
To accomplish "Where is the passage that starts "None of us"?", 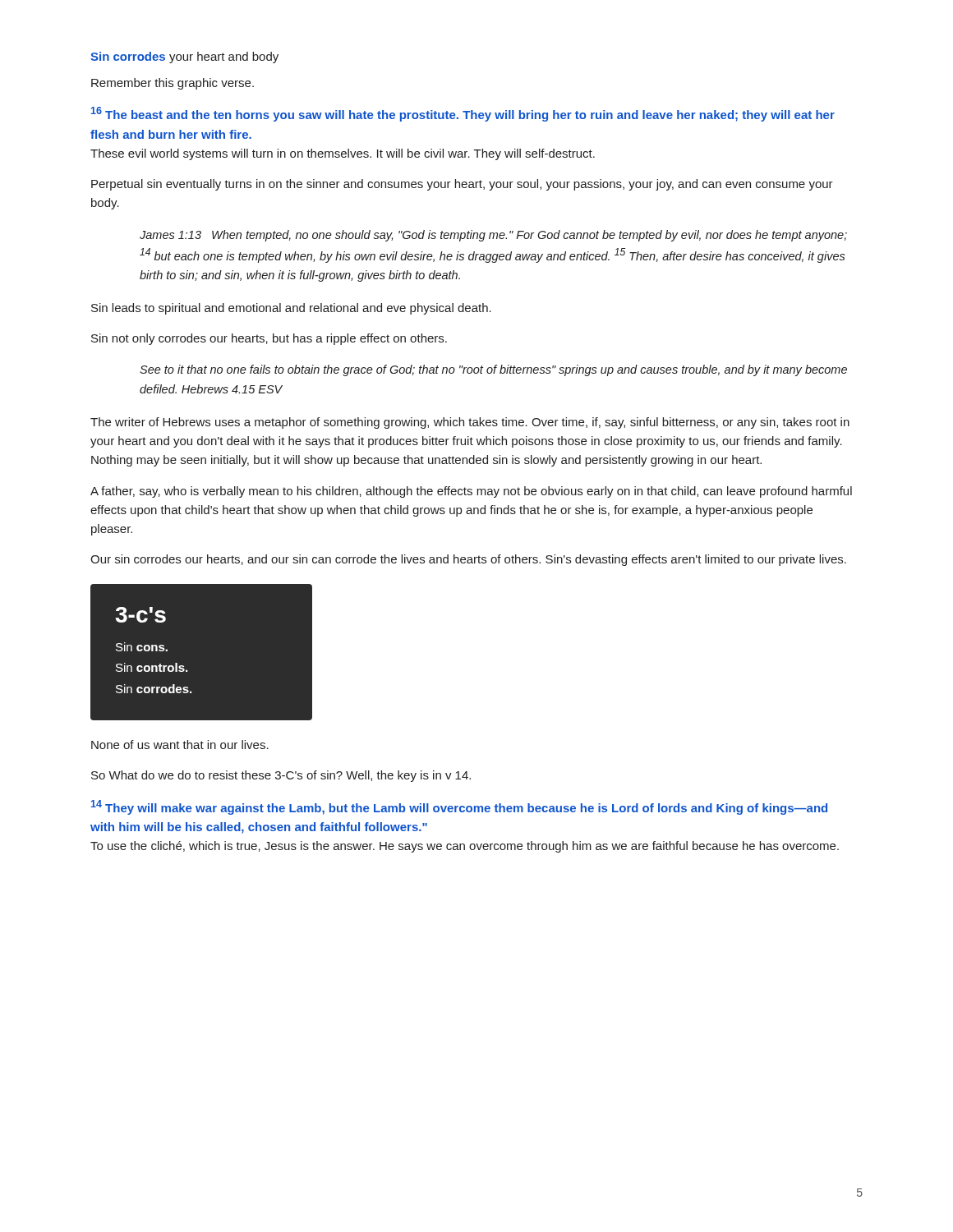I will pyautogui.click(x=180, y=745).
